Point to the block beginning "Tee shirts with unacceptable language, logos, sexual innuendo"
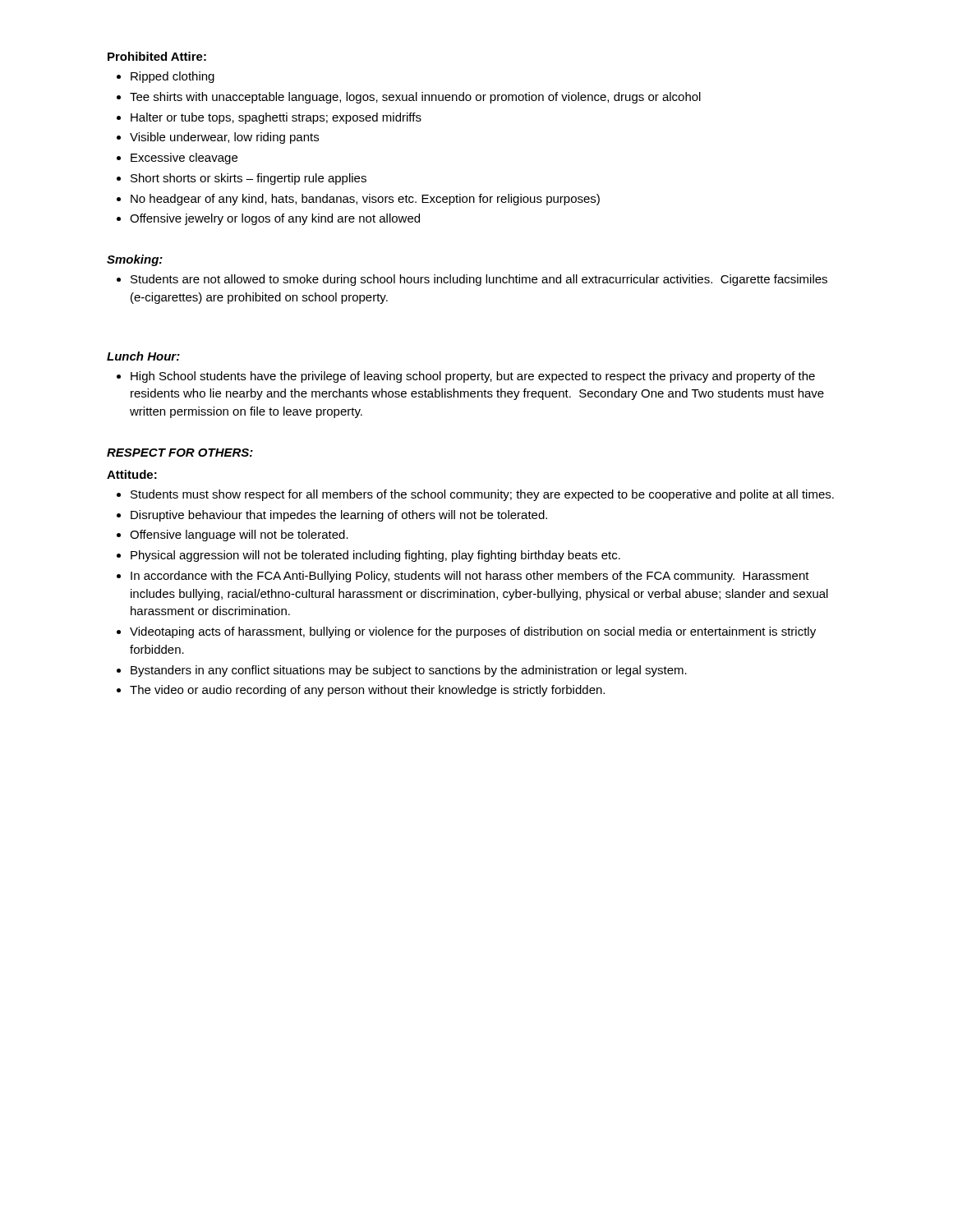Screen dimensions: 1232x953 coord(488,97)
